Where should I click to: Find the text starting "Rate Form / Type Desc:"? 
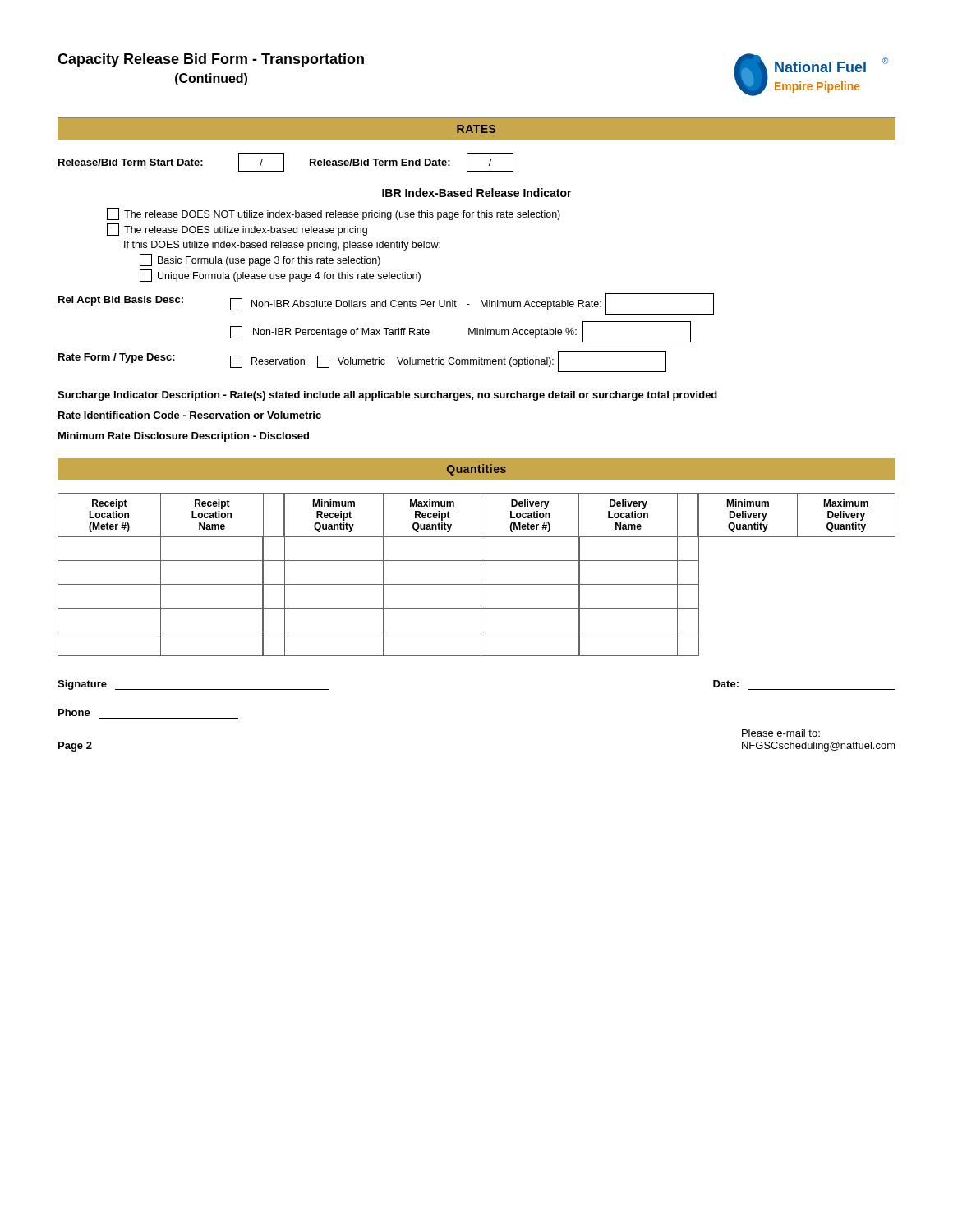[x=362, y=361]
